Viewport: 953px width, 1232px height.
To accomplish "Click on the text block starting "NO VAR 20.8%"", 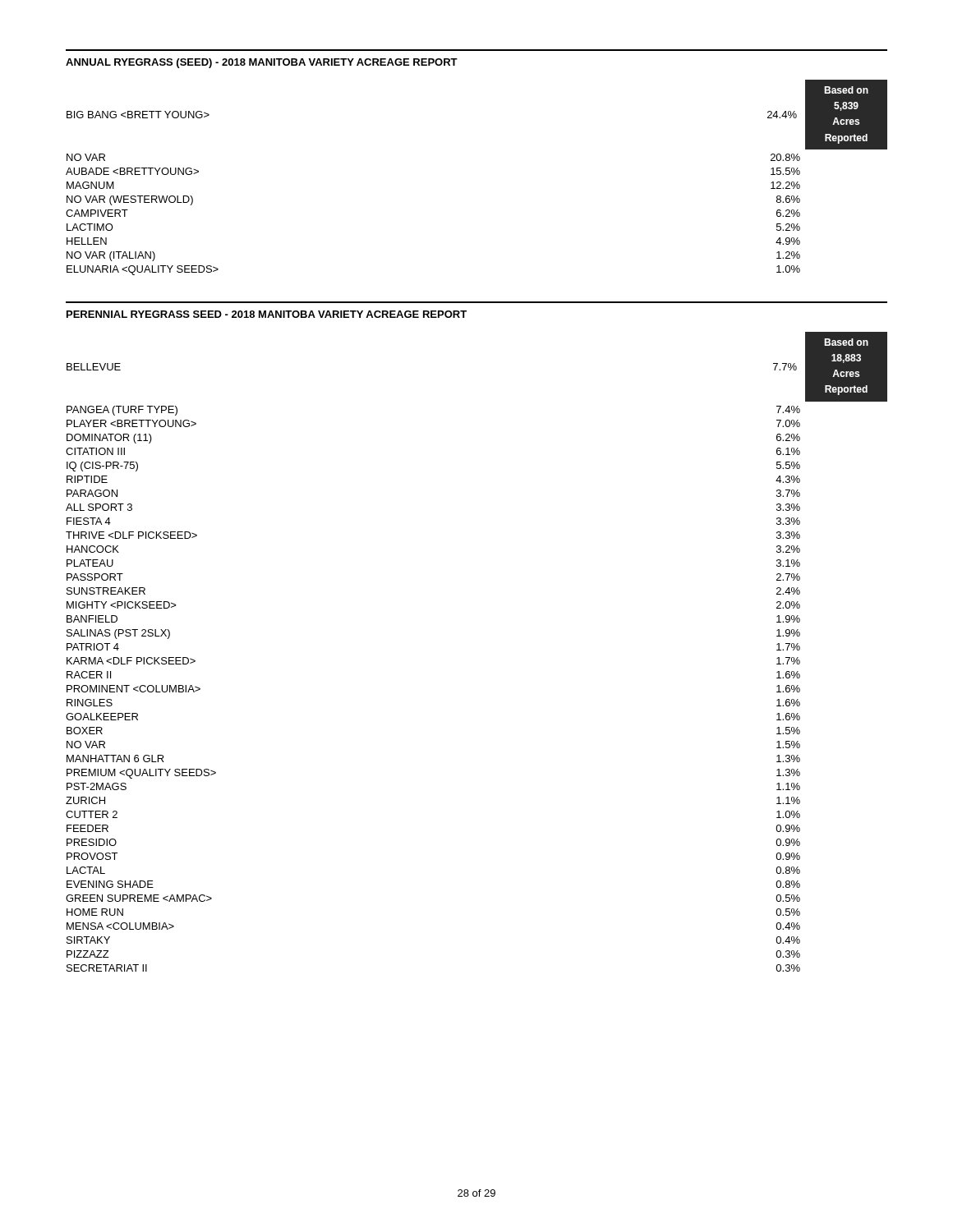I will point(90,157).
